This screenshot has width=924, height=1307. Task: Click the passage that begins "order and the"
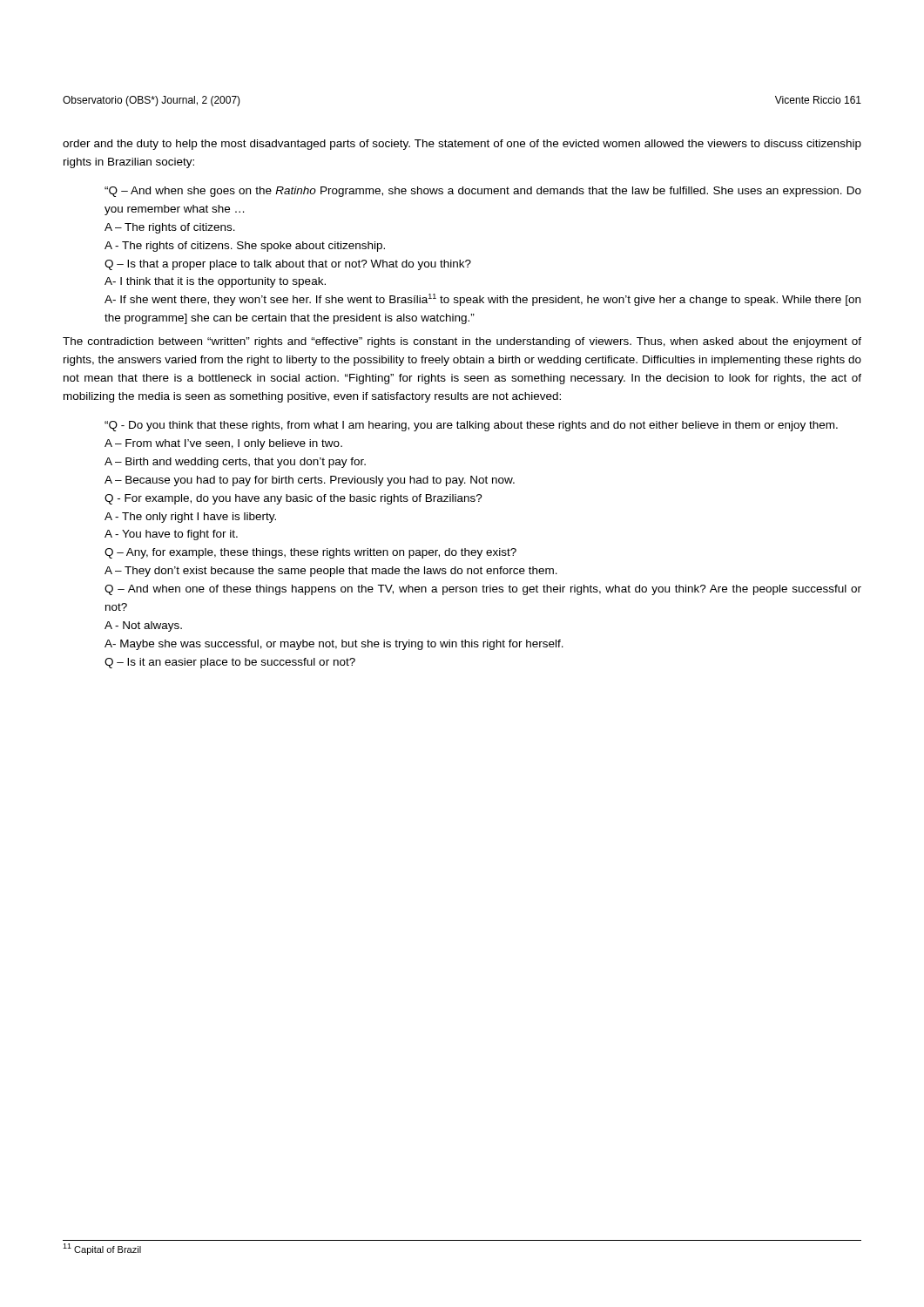pyautogui.click(x=462, y=152)
